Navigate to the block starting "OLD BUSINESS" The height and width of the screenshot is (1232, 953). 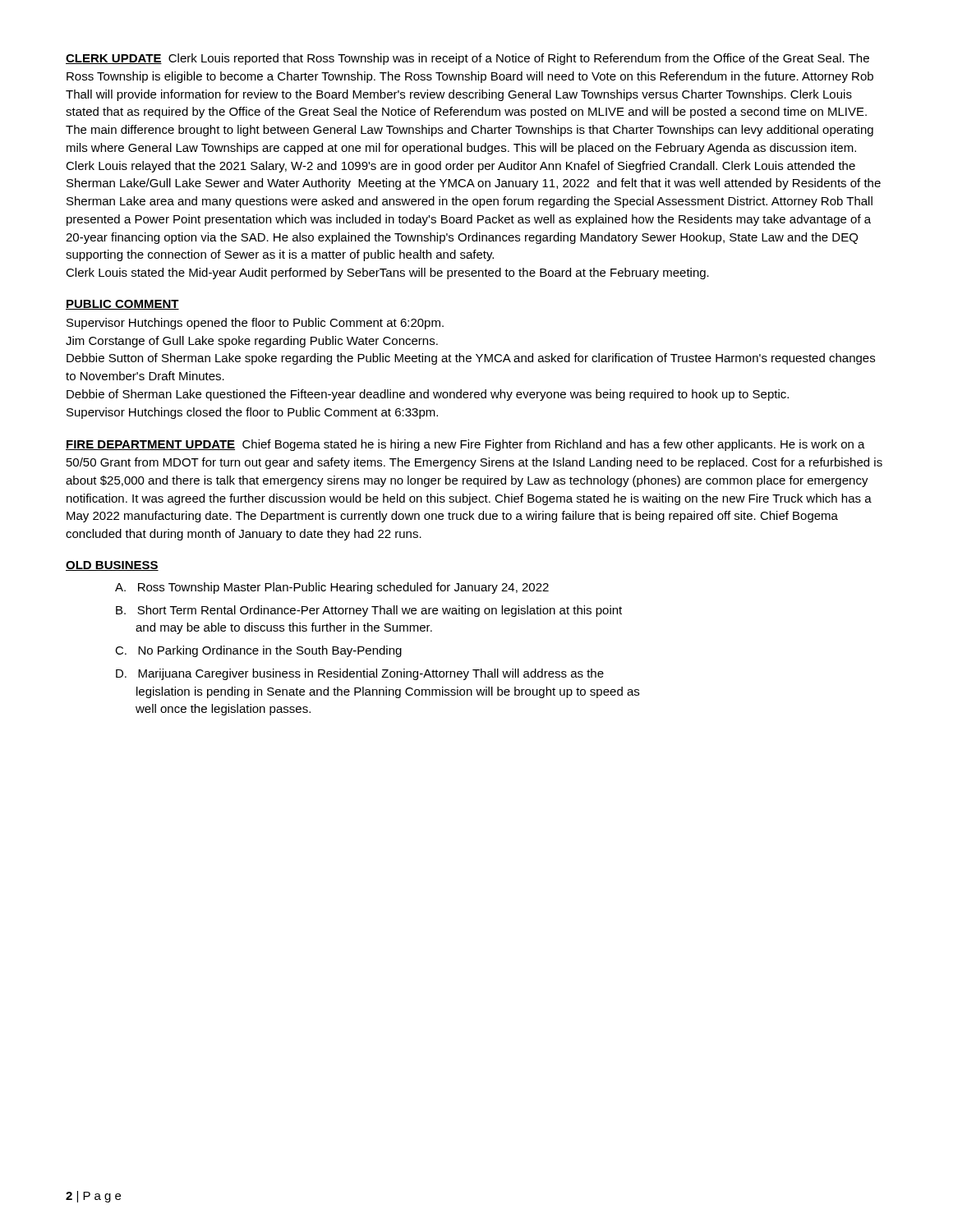point(112,564)
